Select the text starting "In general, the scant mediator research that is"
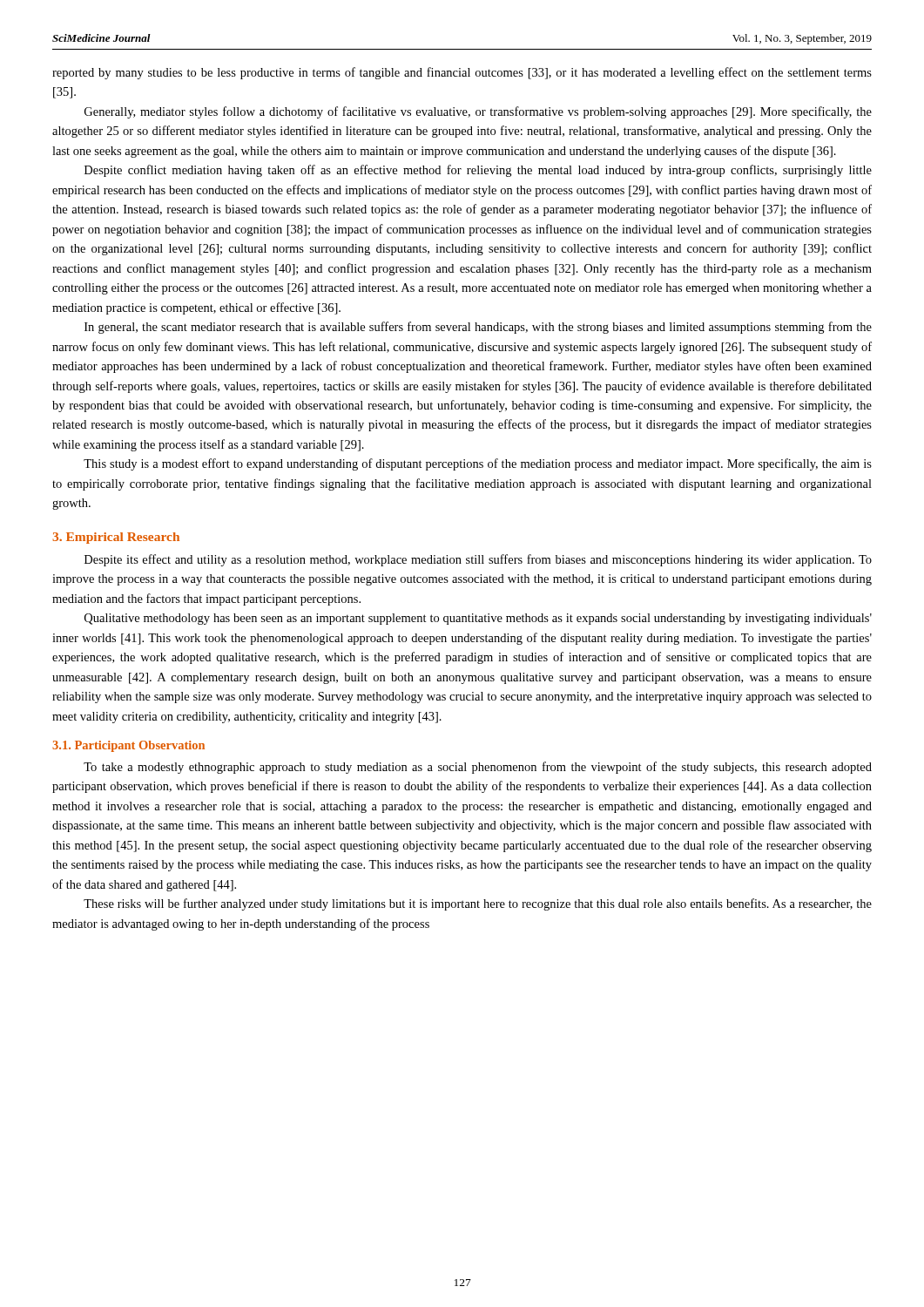Screen dimensions: 1307x924 462,386
